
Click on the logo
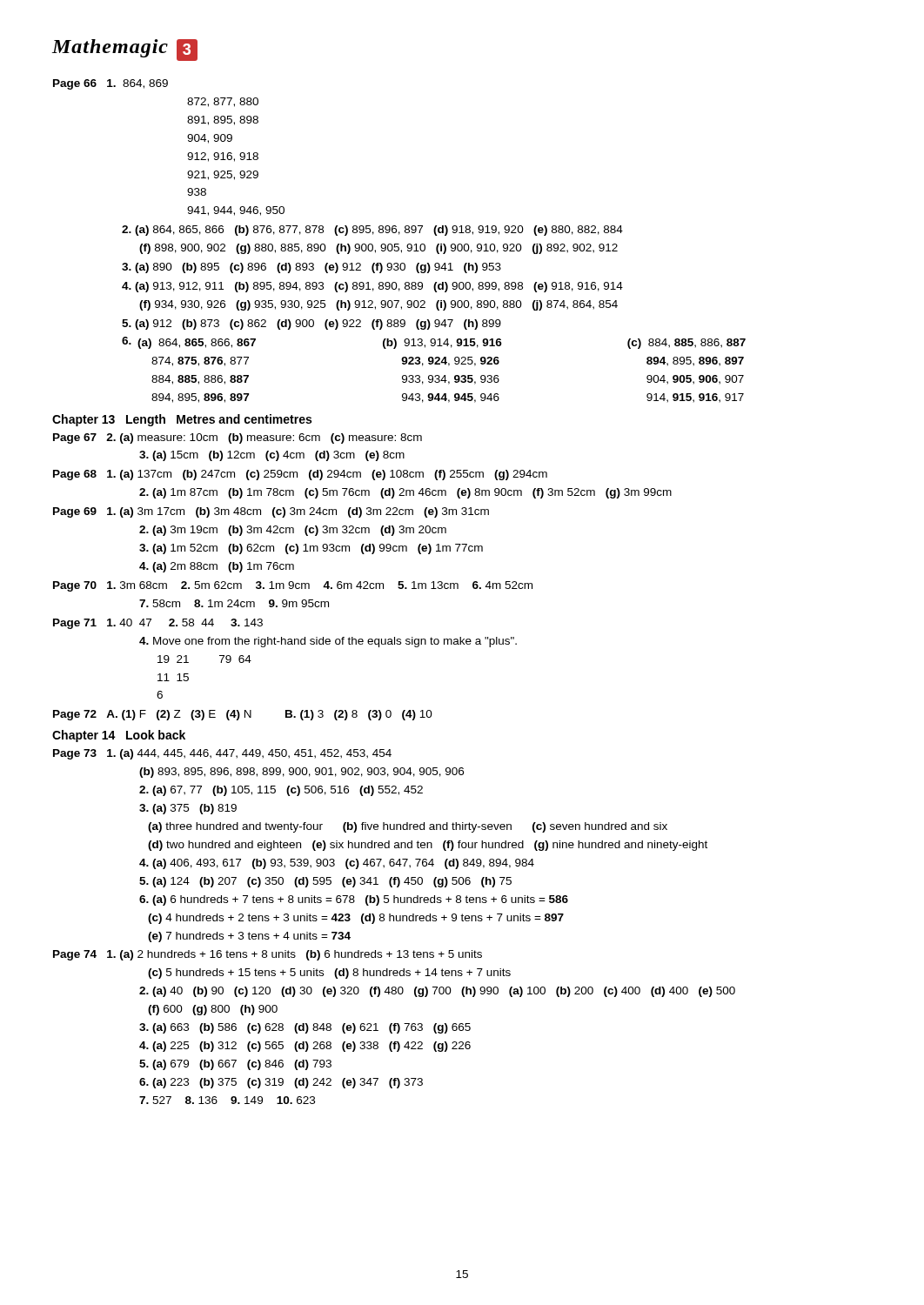point(462,48)
